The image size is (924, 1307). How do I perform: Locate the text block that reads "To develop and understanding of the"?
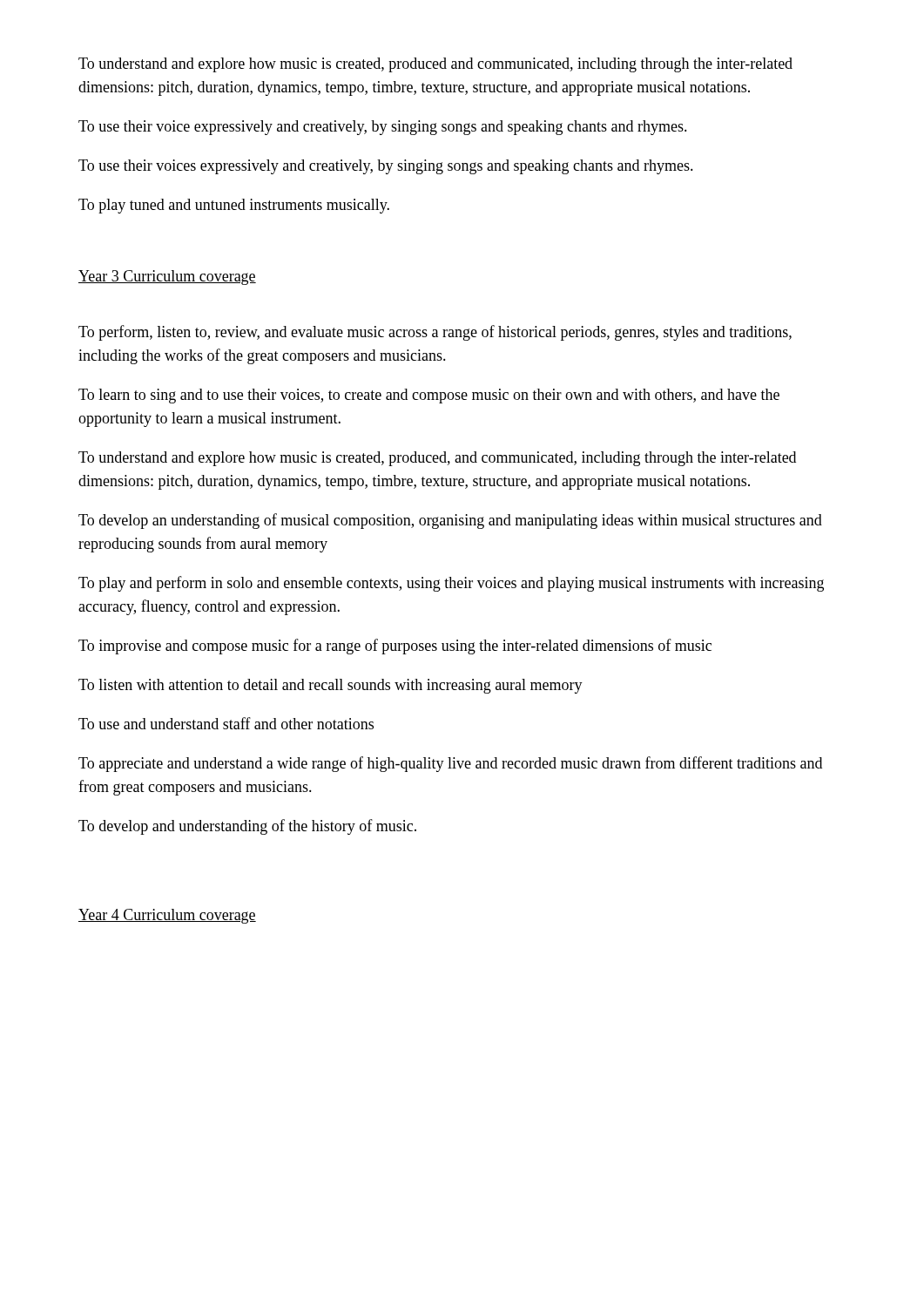pyautogui.click(x=248, y=826)
